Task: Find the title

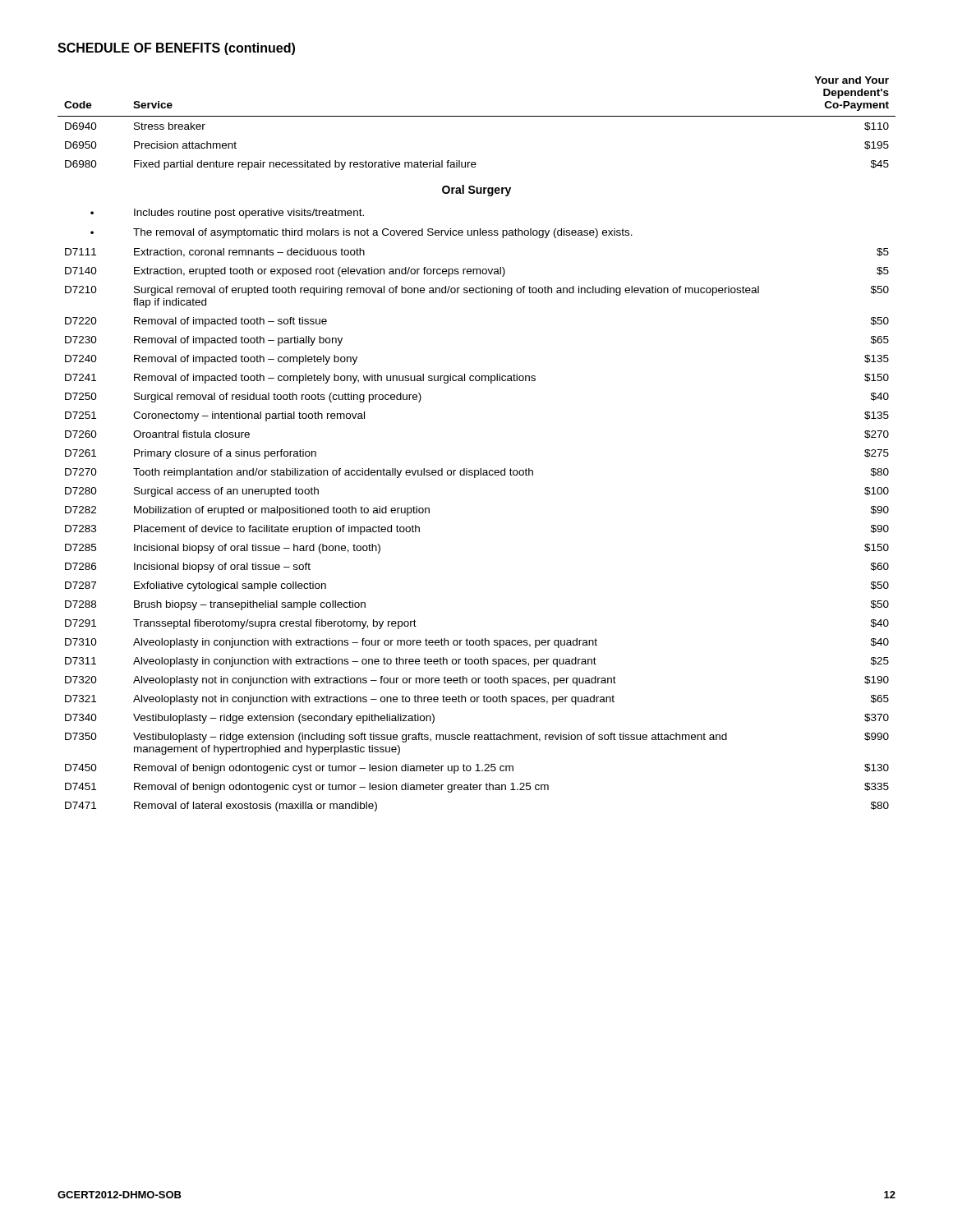Action: tap(476, 48)
